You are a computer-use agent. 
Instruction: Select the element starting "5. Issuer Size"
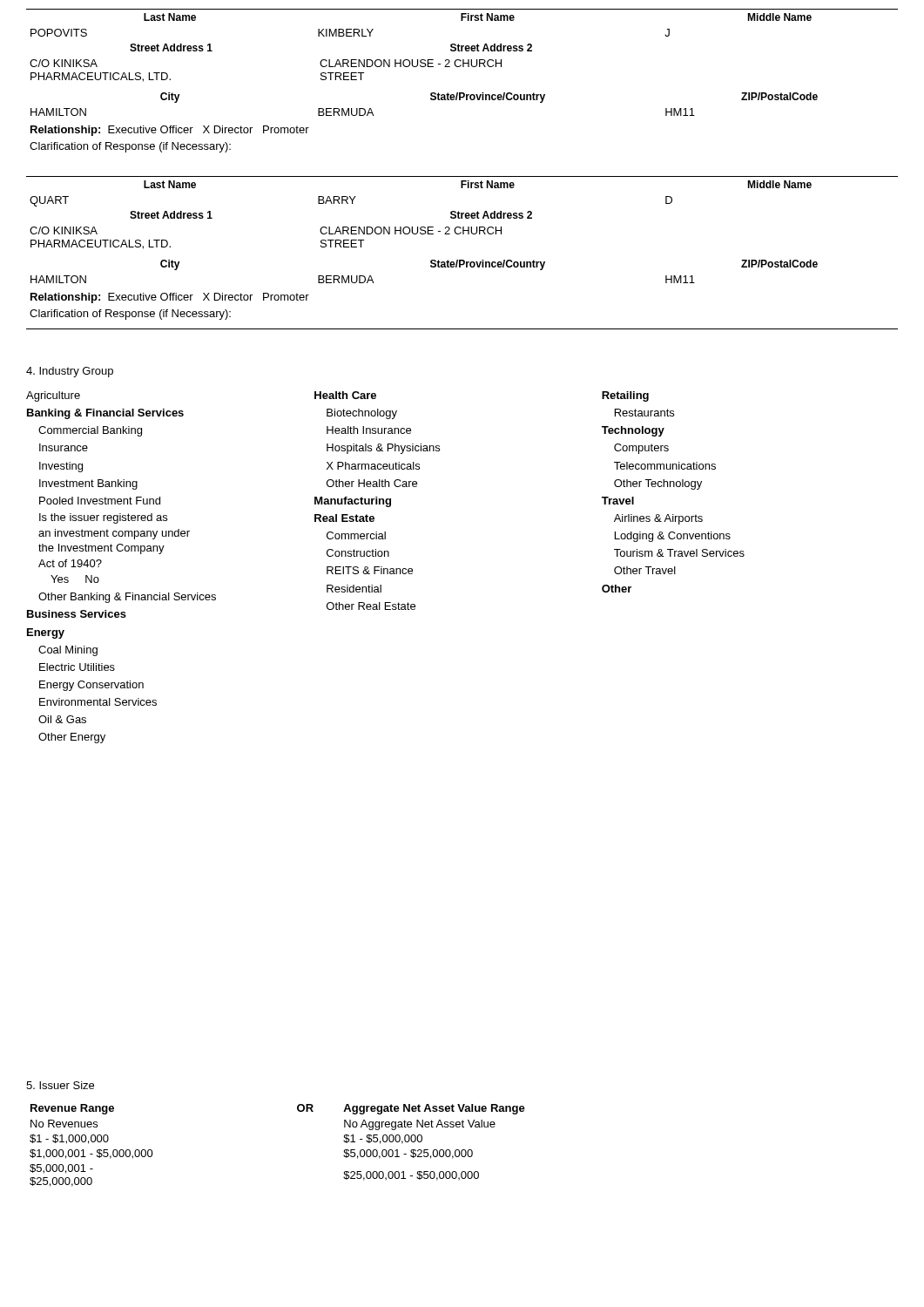point(60,1085)
